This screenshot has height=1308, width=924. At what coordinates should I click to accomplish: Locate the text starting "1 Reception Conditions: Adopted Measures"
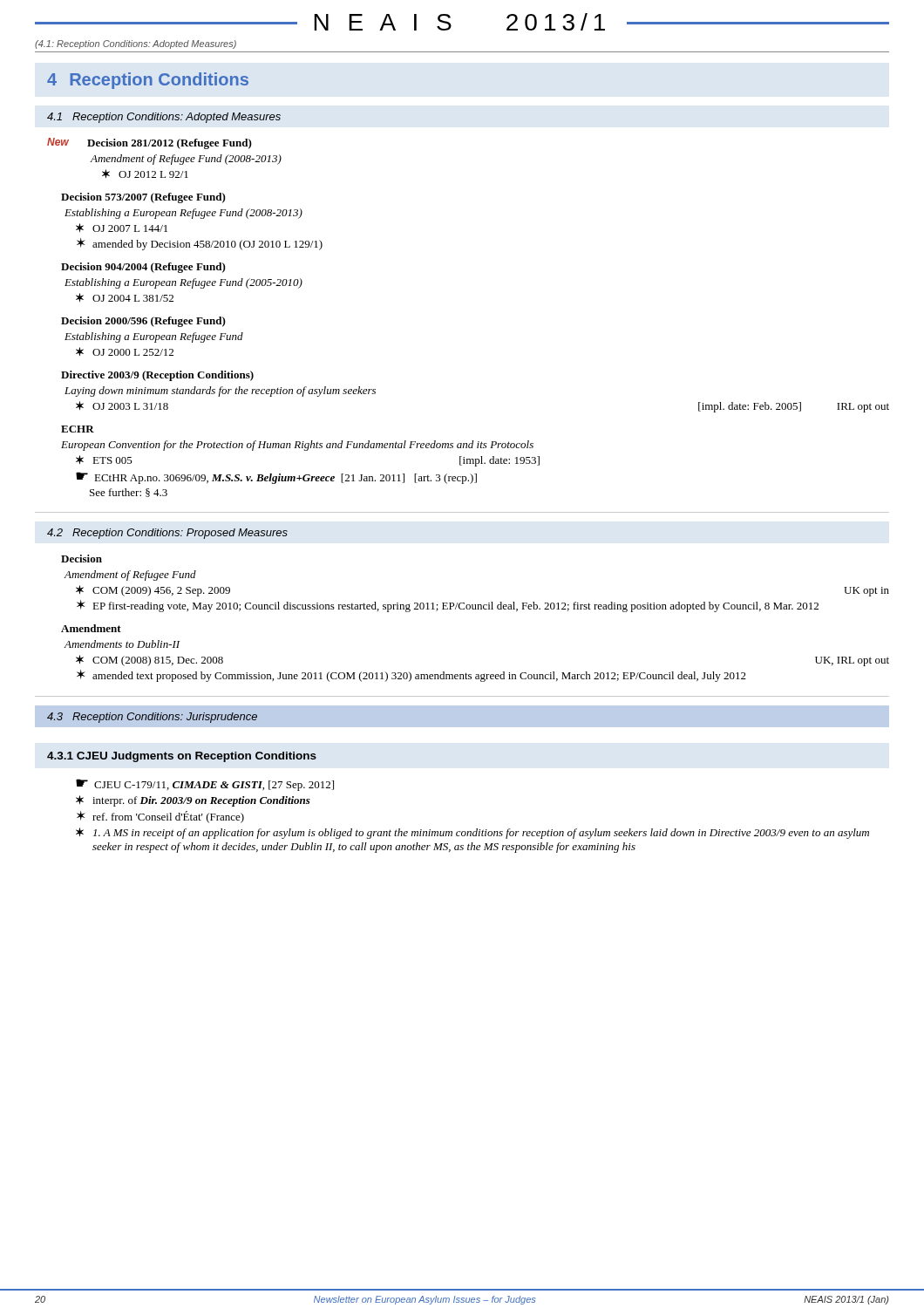(164, 118)
